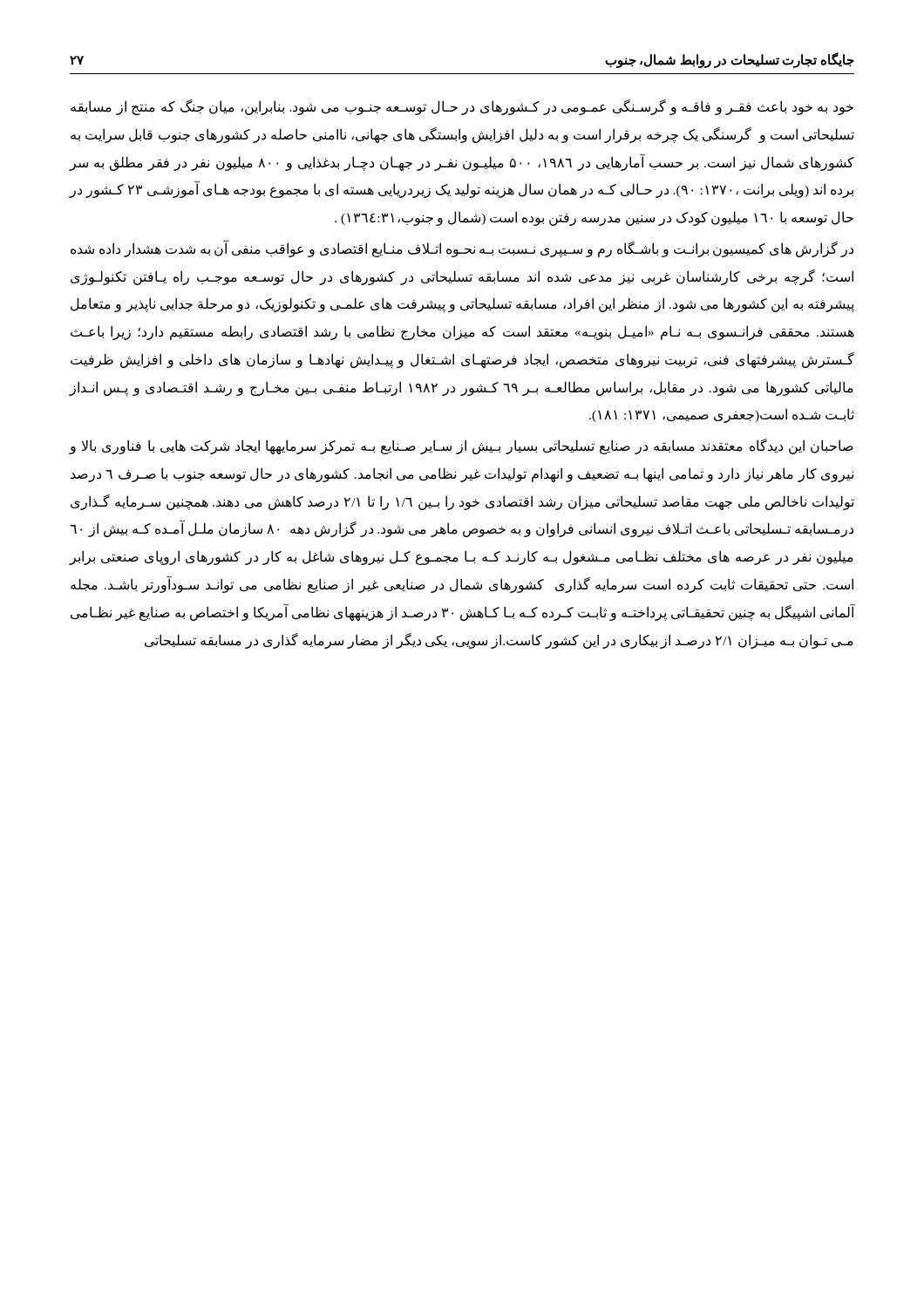Point to the block beginning "در گزارش های کمیسیون برانـت"

(x=462, y=332)
